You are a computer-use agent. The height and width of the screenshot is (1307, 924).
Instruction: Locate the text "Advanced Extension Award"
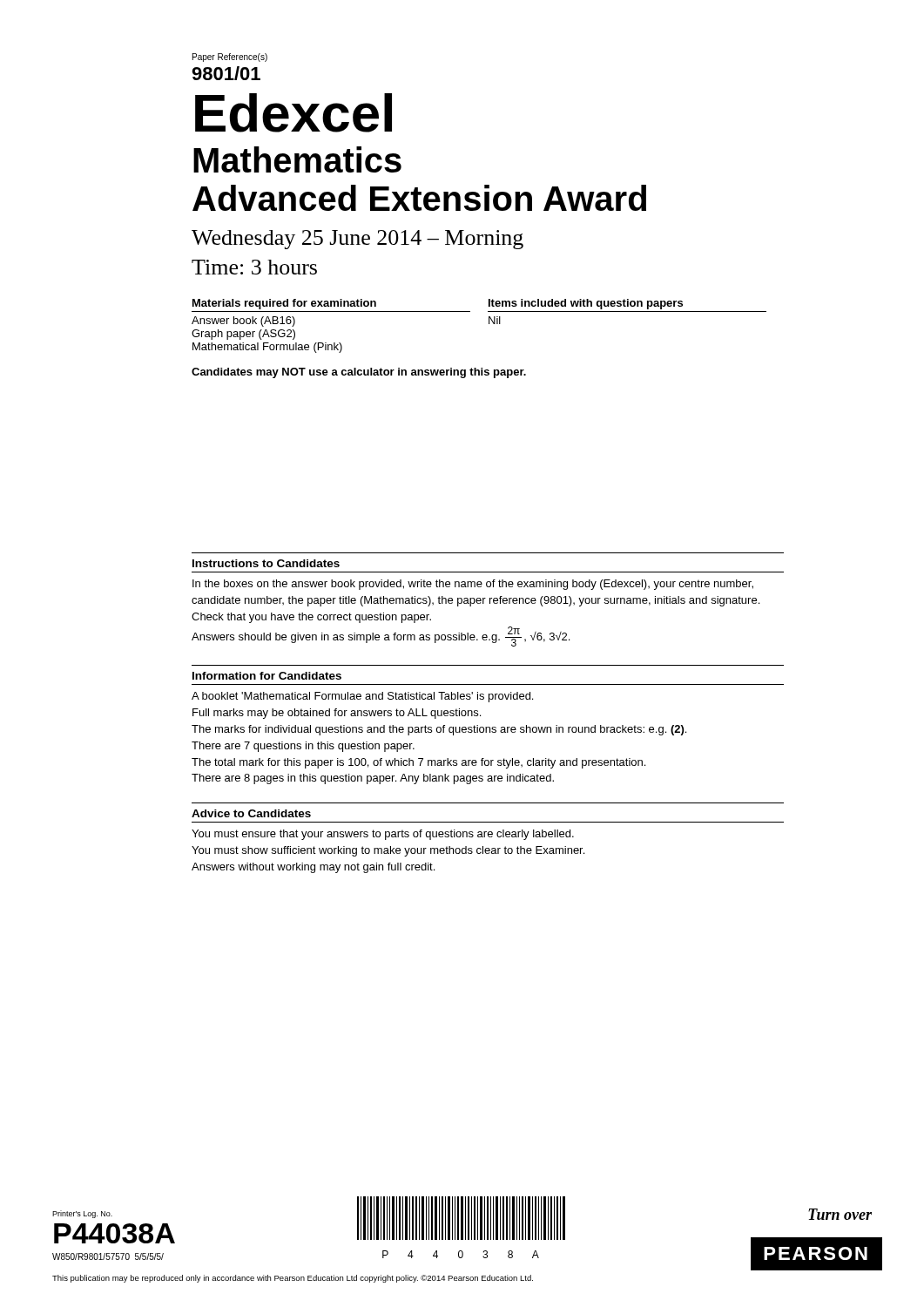tap(420, 199)
